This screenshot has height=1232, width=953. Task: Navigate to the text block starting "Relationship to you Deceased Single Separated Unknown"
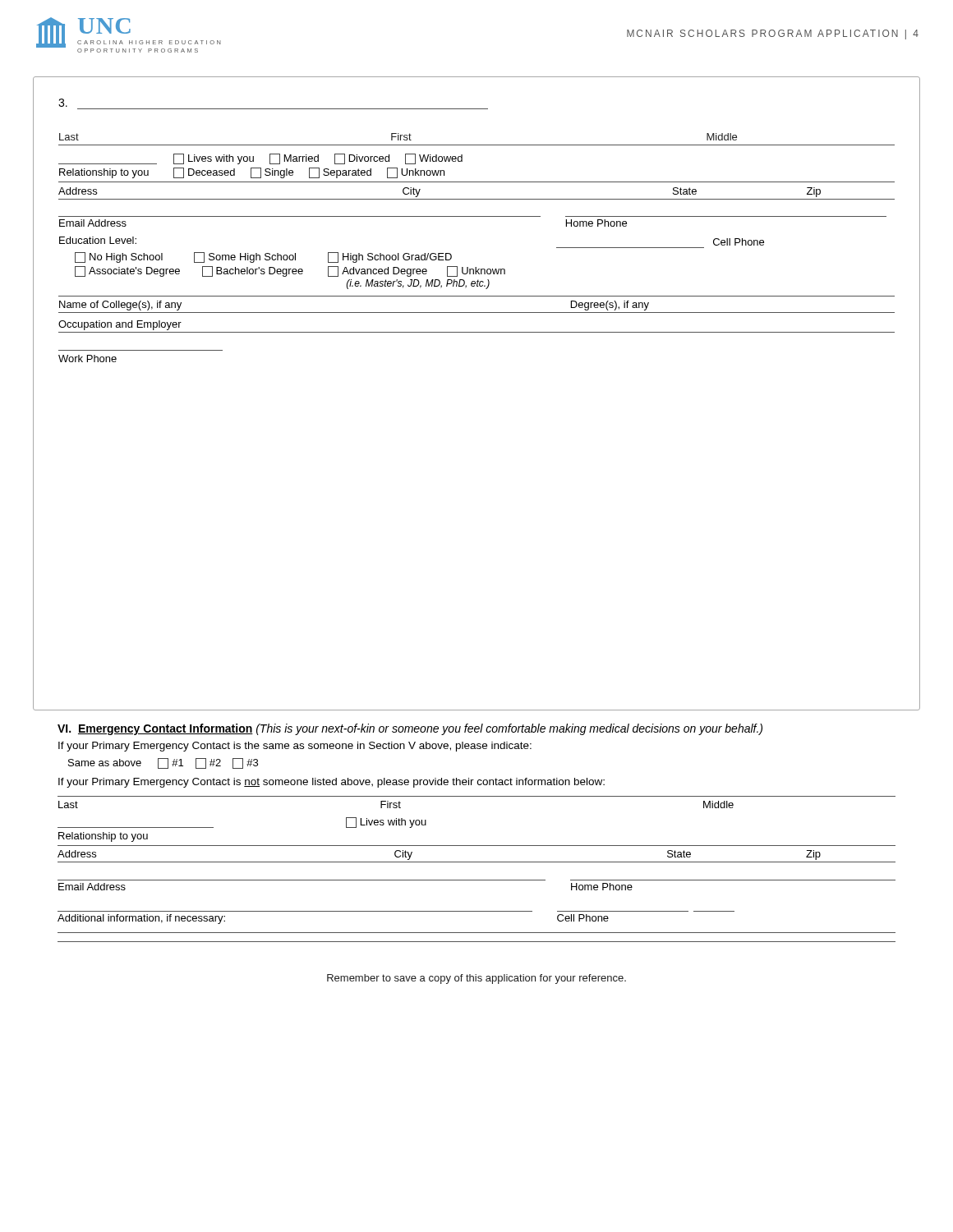pos(476,172)
